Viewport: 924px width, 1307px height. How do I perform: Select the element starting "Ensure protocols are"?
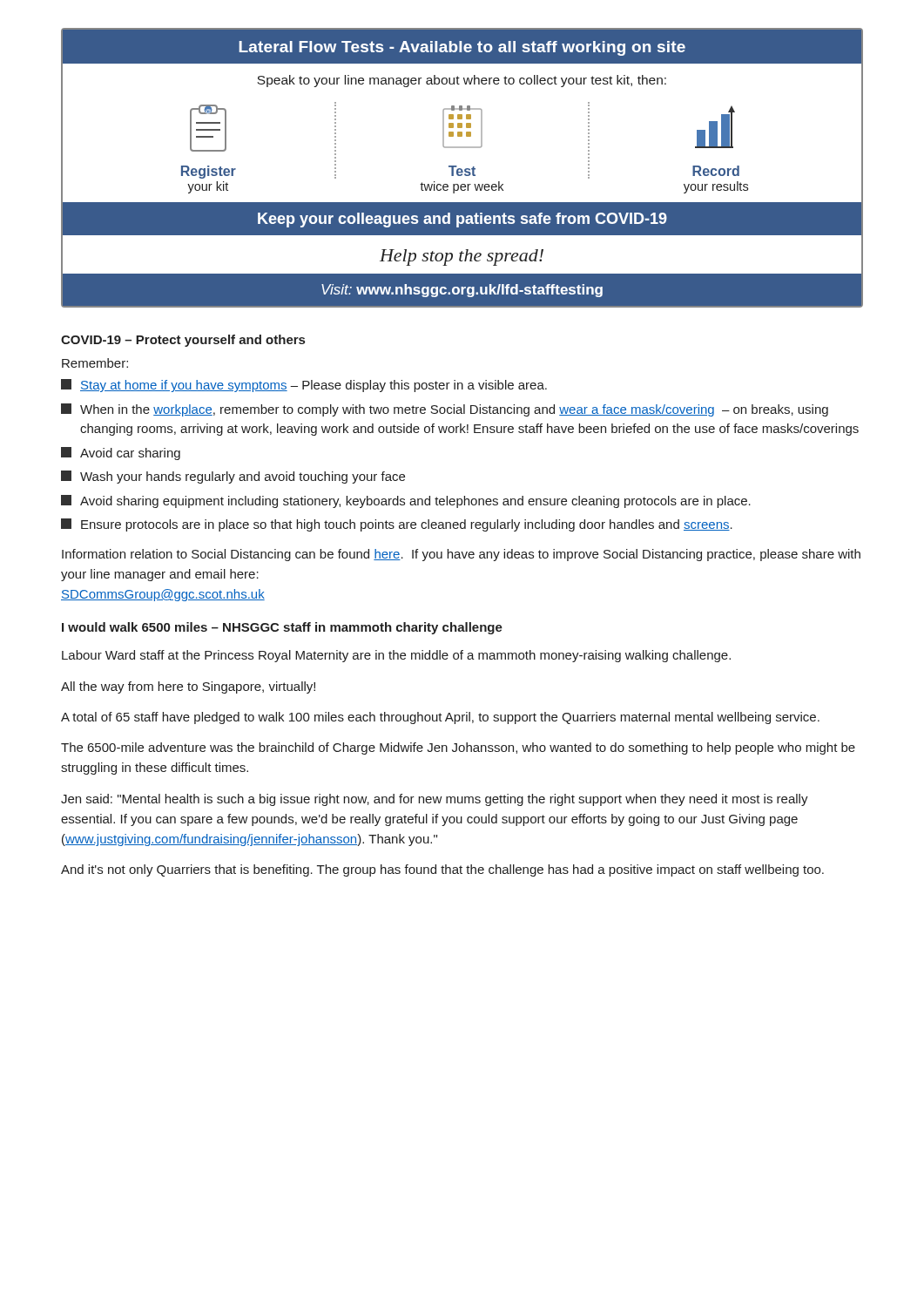(x=462, y=525)
